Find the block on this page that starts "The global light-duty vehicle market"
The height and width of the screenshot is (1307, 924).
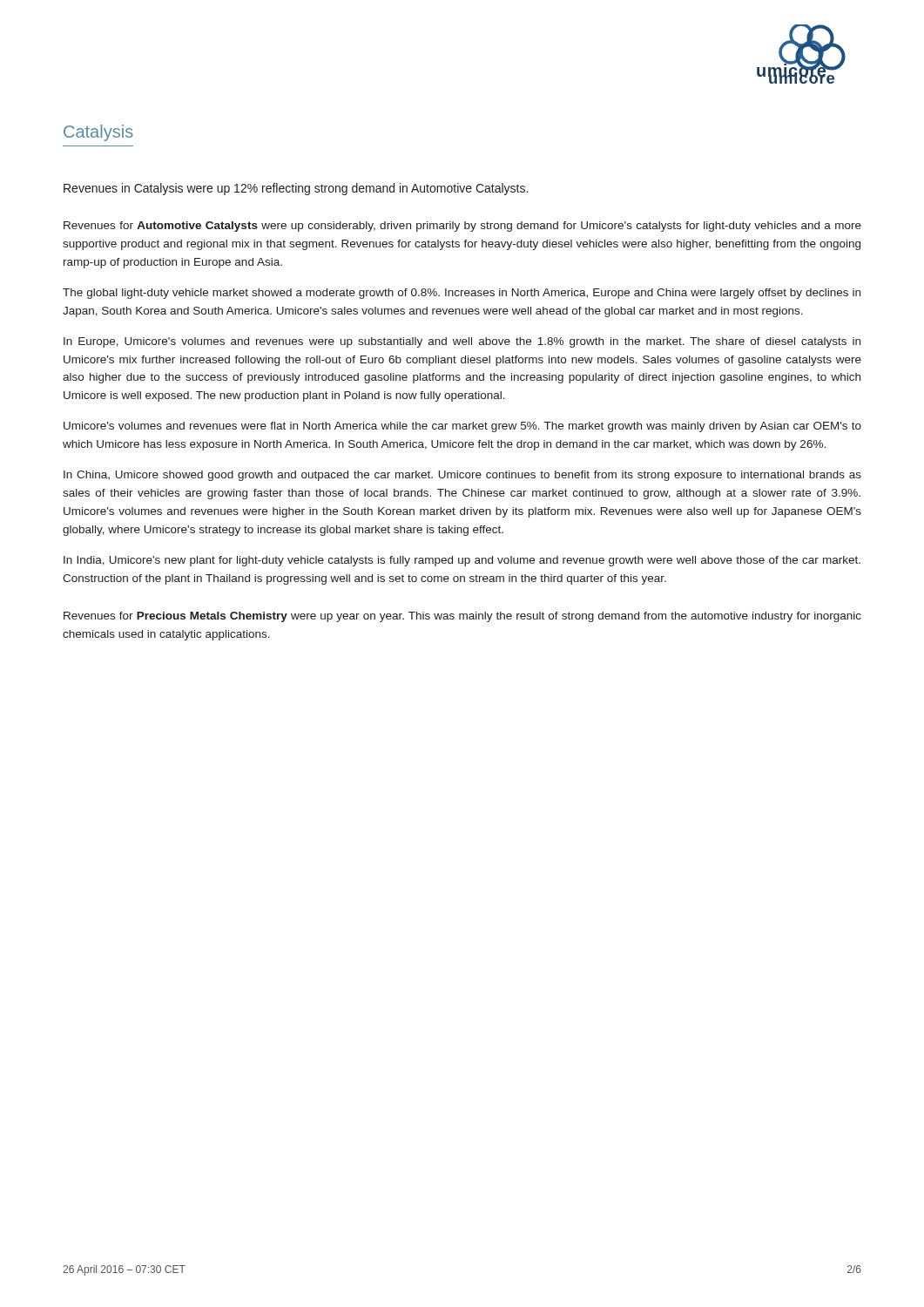[462, 301]
